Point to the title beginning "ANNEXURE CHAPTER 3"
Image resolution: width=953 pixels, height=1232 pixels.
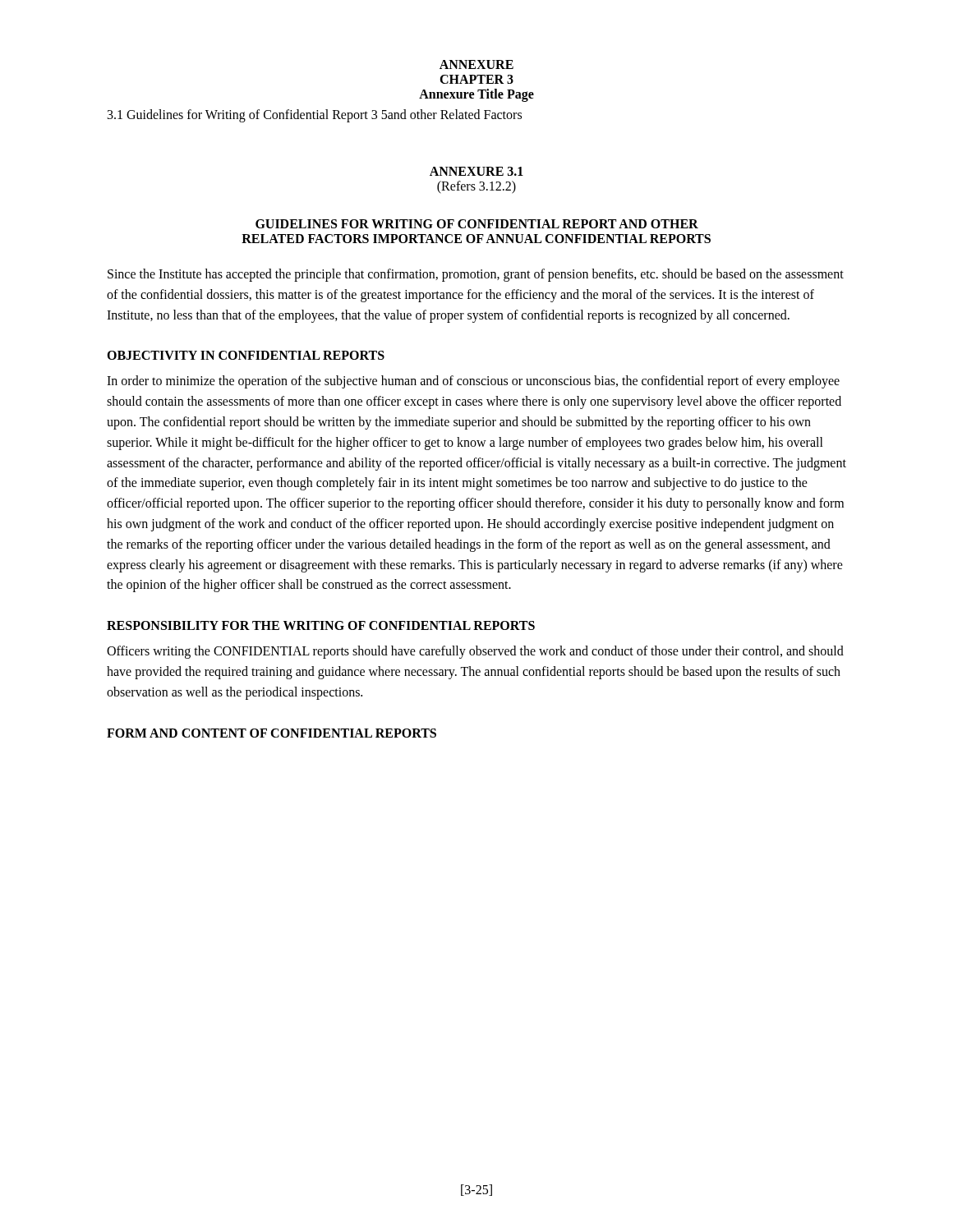(476, 80)
